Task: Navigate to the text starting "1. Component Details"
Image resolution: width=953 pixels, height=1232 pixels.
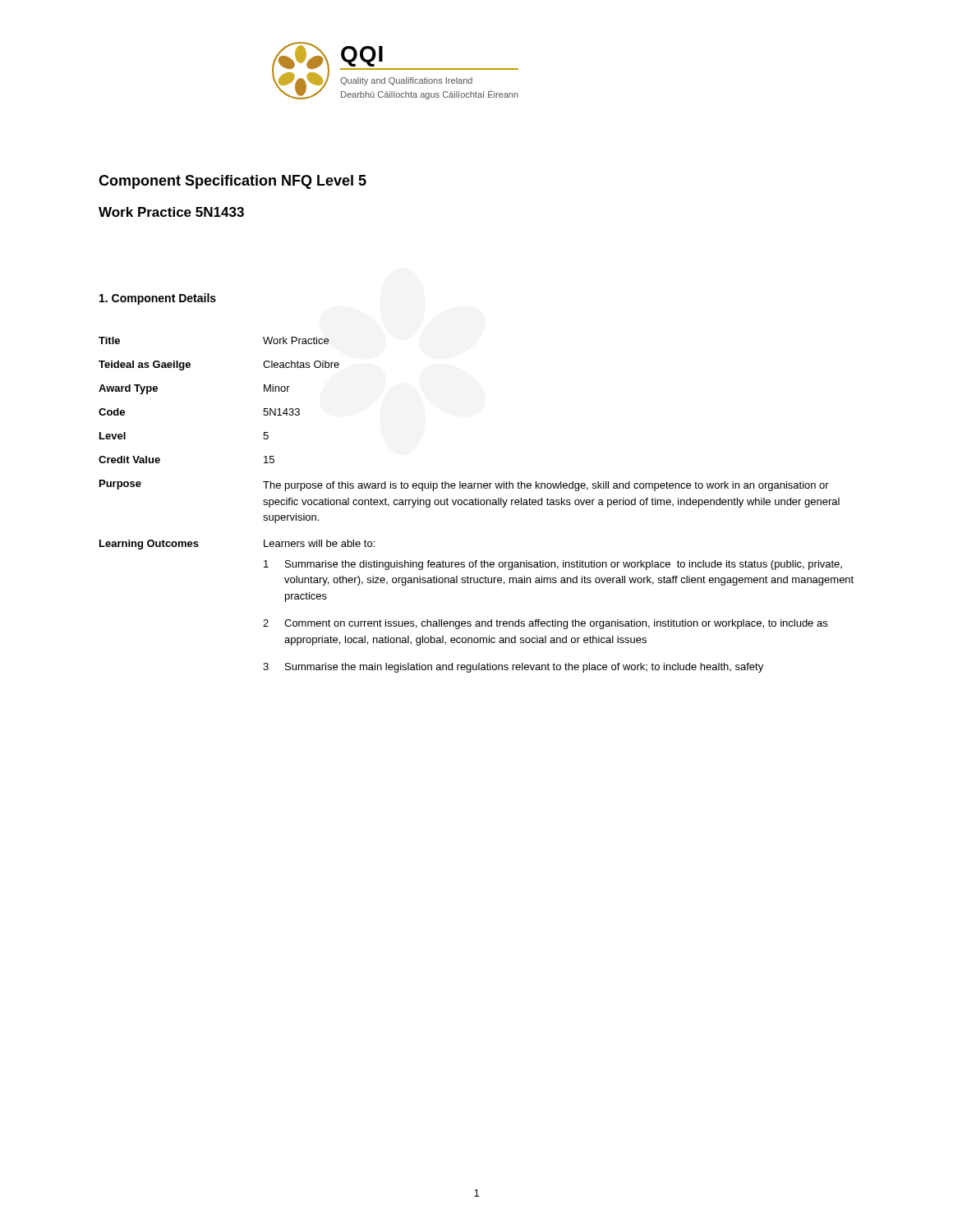Action: click(157, 298)
